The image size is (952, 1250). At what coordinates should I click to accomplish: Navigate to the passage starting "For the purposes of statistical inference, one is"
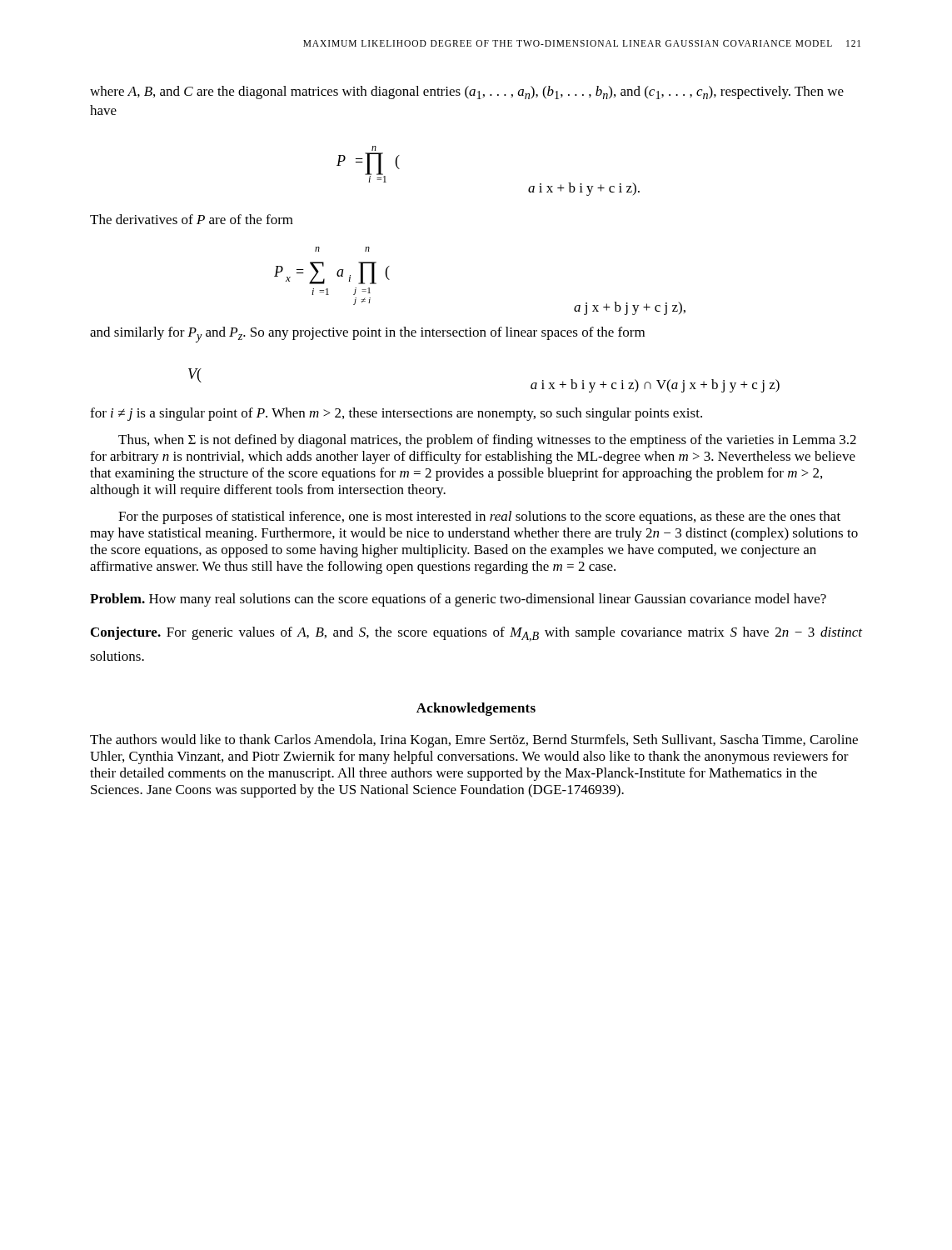click(474, 541)
